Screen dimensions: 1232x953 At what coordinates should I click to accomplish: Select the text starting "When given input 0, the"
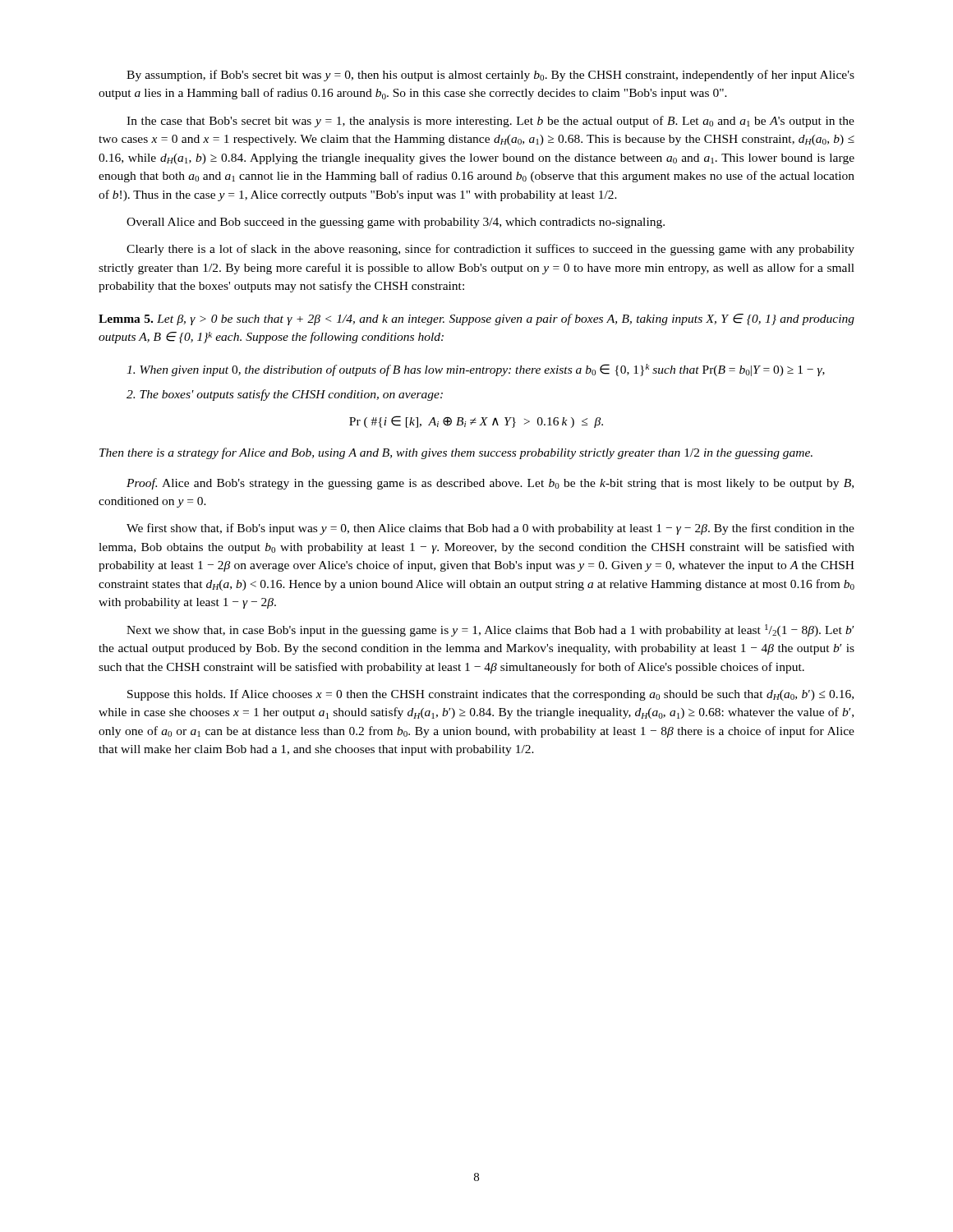click(x=476, y=369)
